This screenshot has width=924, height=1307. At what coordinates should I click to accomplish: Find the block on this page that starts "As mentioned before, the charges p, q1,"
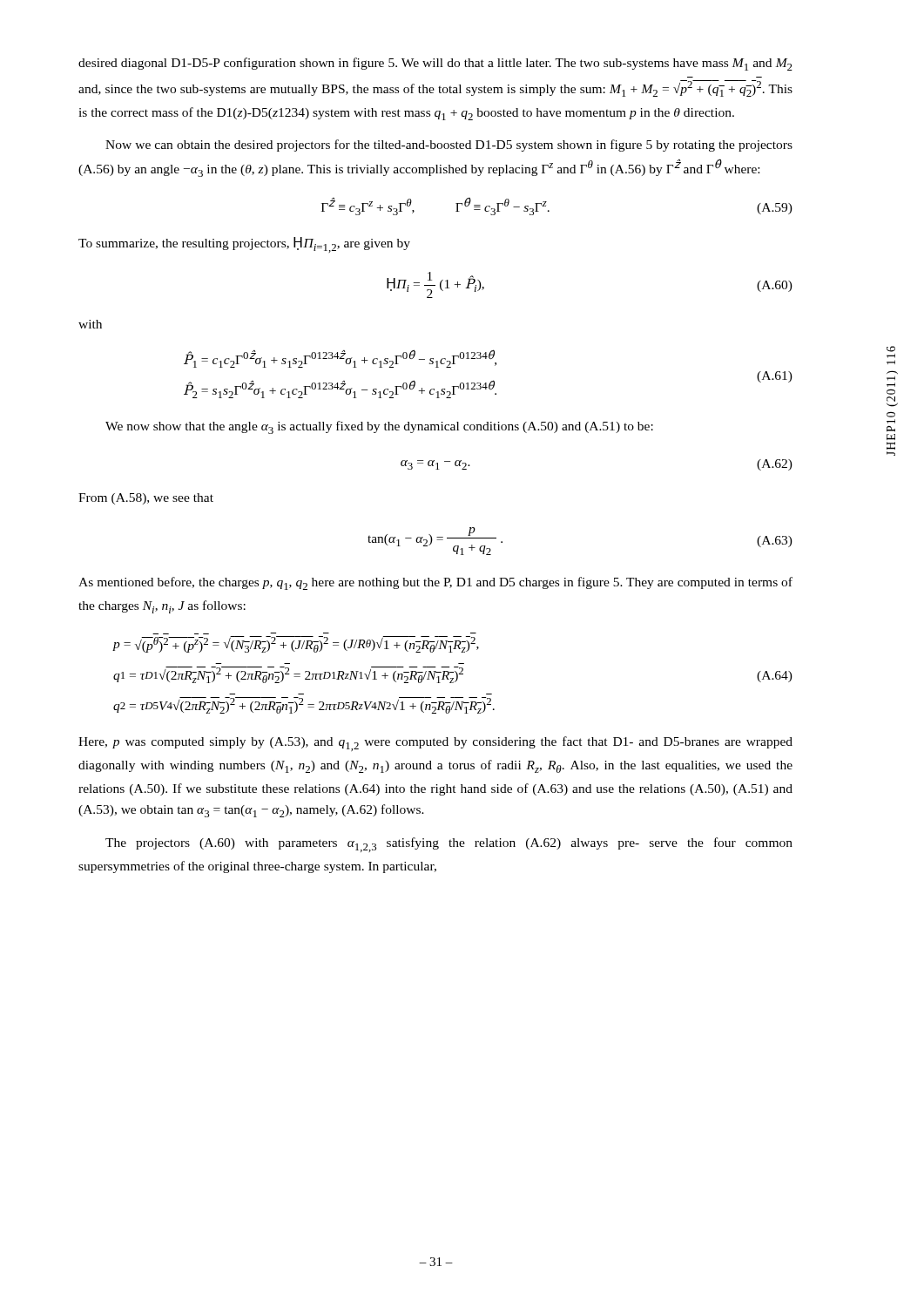pyautogui.click(x=435, y=595)
